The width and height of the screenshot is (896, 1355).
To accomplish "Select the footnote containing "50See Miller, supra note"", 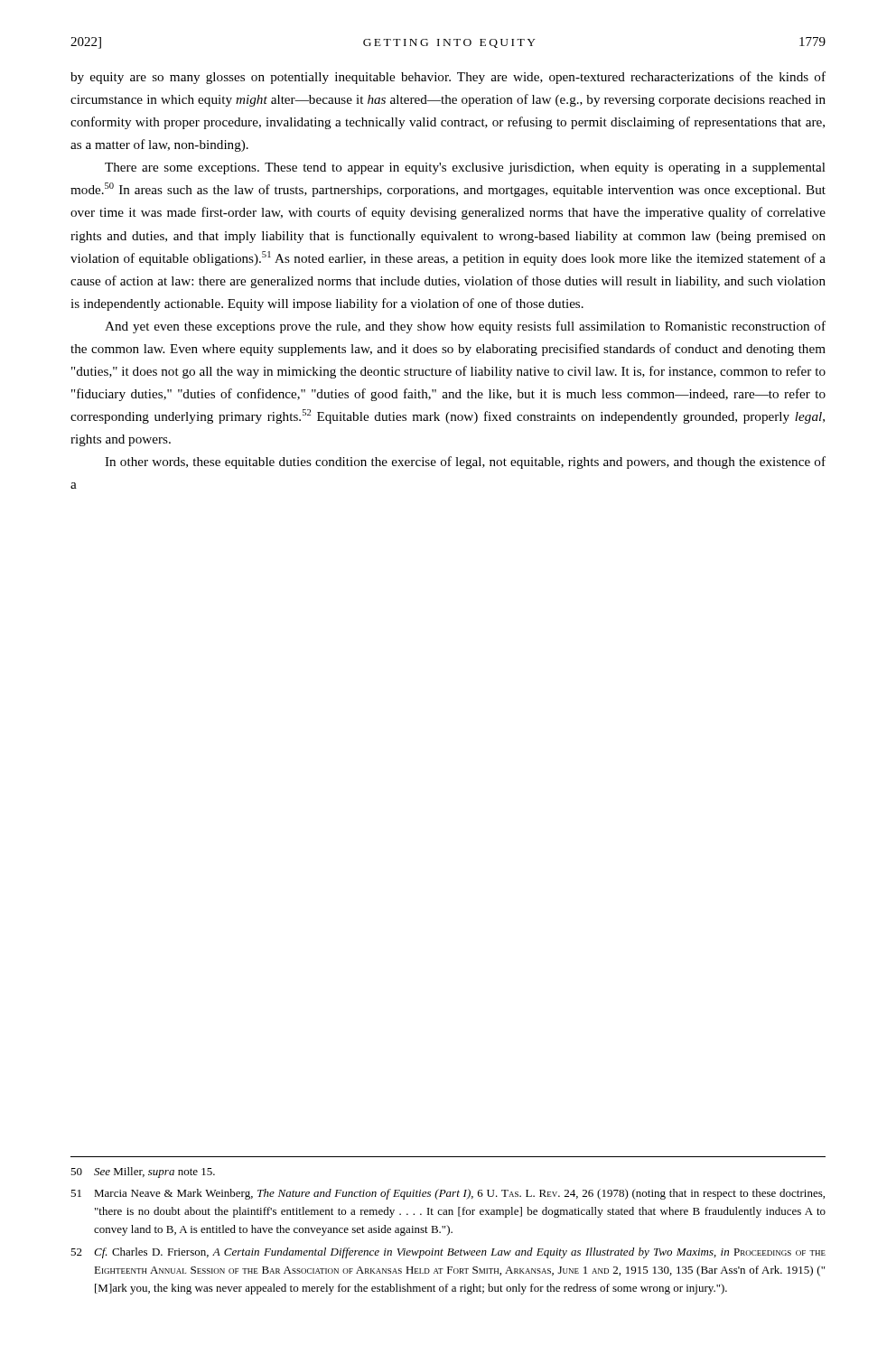I will 143,1173.
